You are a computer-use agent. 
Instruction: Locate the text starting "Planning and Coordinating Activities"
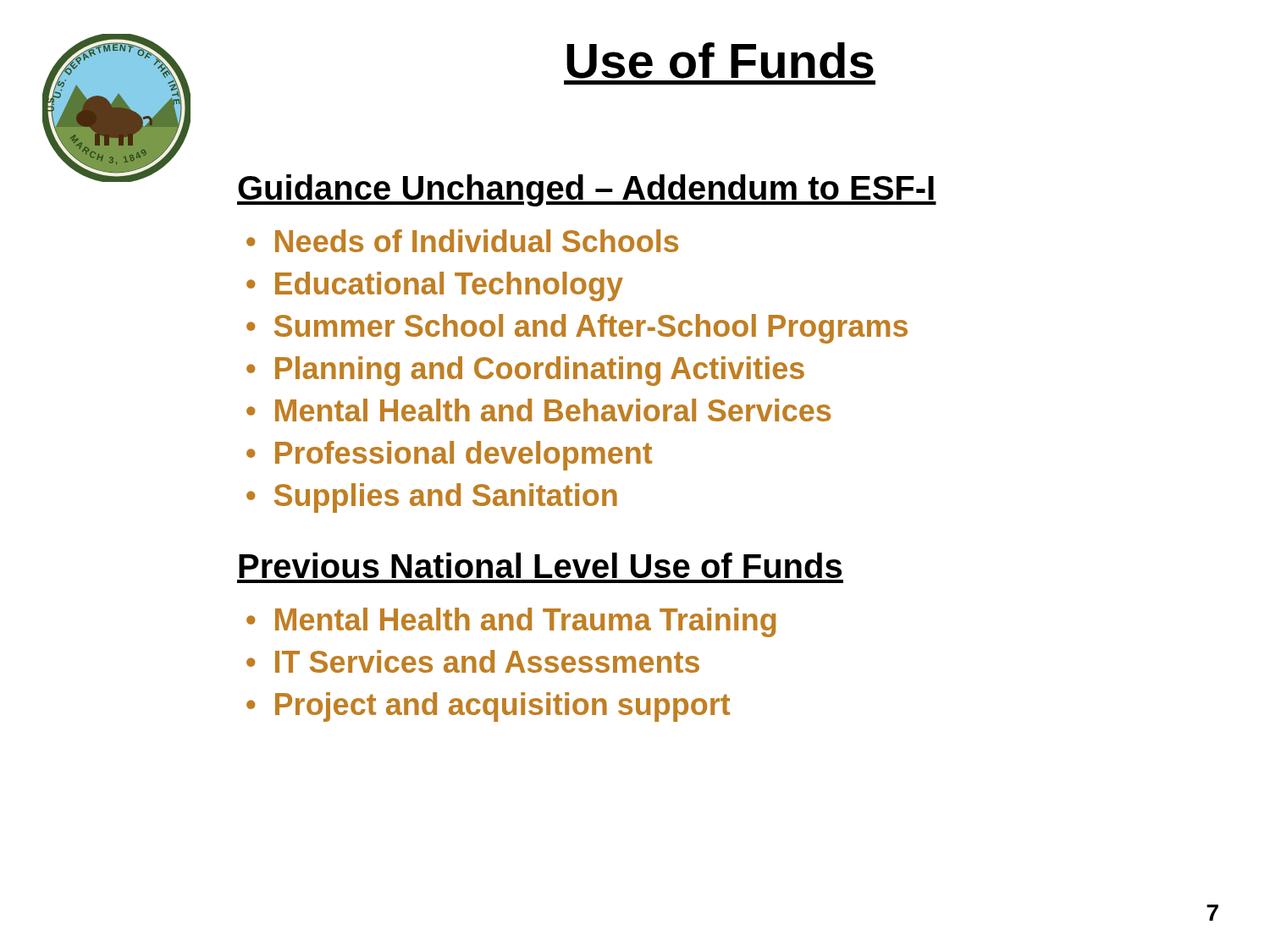539,369
